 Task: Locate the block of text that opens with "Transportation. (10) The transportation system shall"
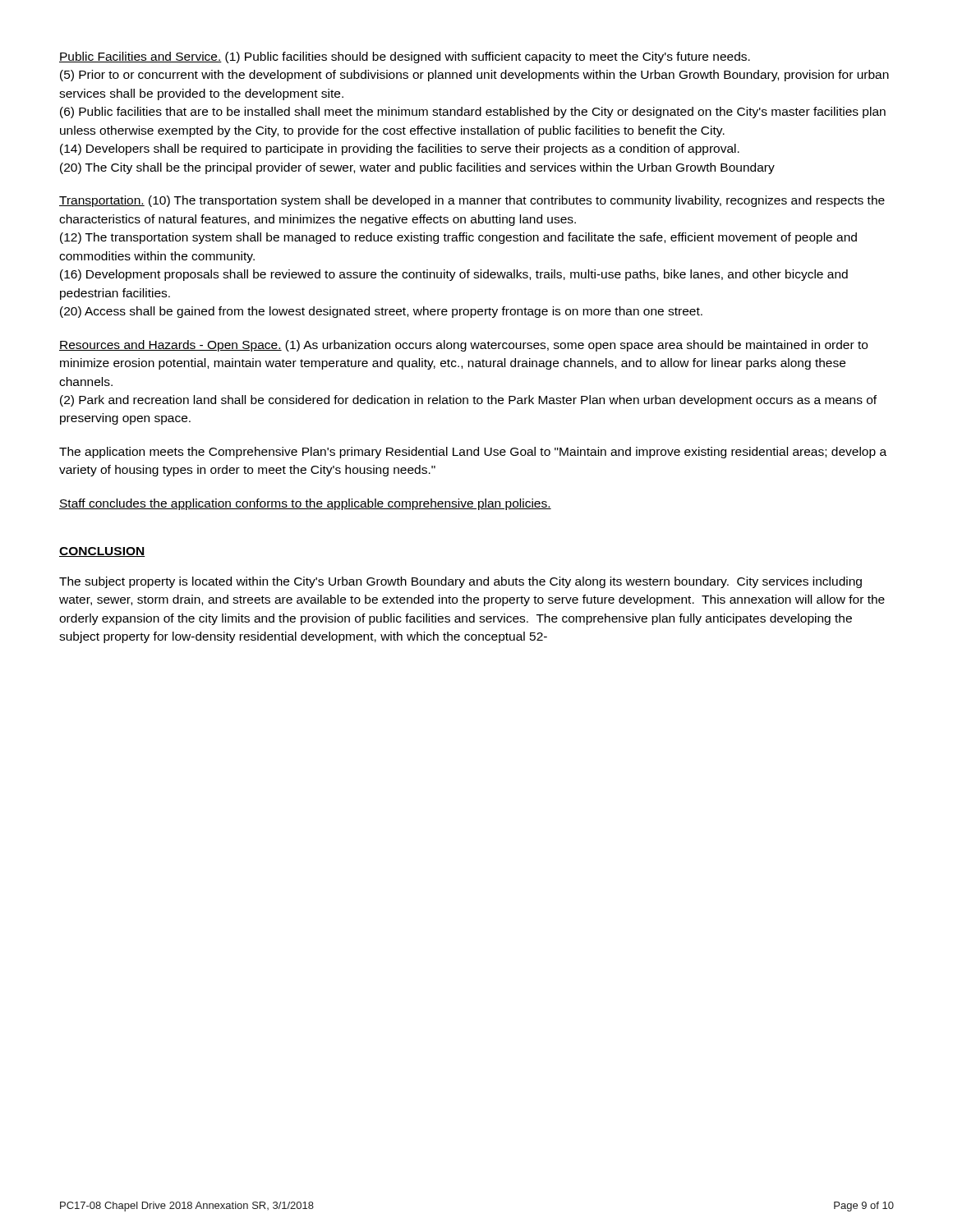[472, 201]
